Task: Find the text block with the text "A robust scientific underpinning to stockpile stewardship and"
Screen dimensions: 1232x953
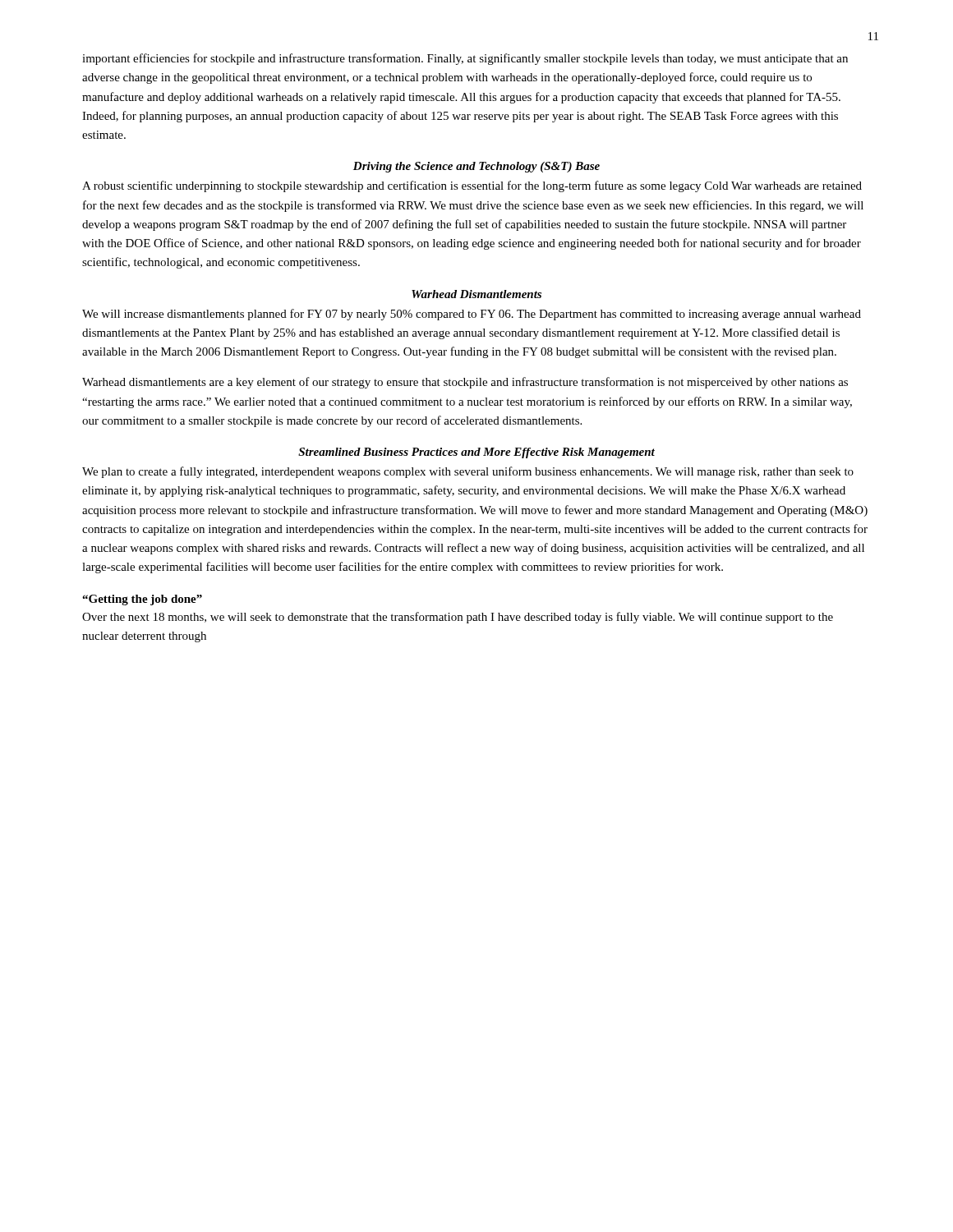Action: pos(476,225)
